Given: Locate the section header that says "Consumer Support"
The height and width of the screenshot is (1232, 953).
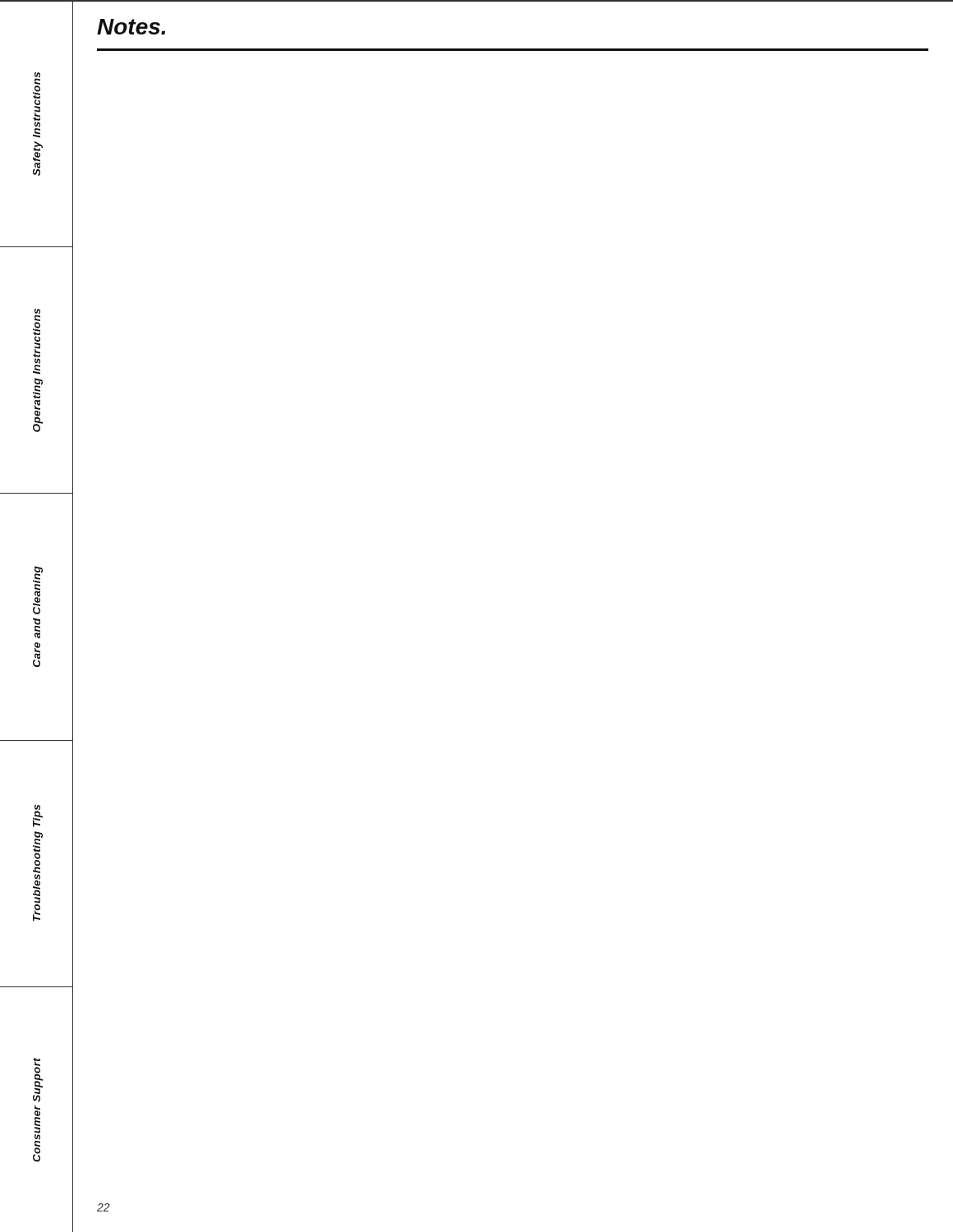Looking at the screenshot, I should (36, 1110).
